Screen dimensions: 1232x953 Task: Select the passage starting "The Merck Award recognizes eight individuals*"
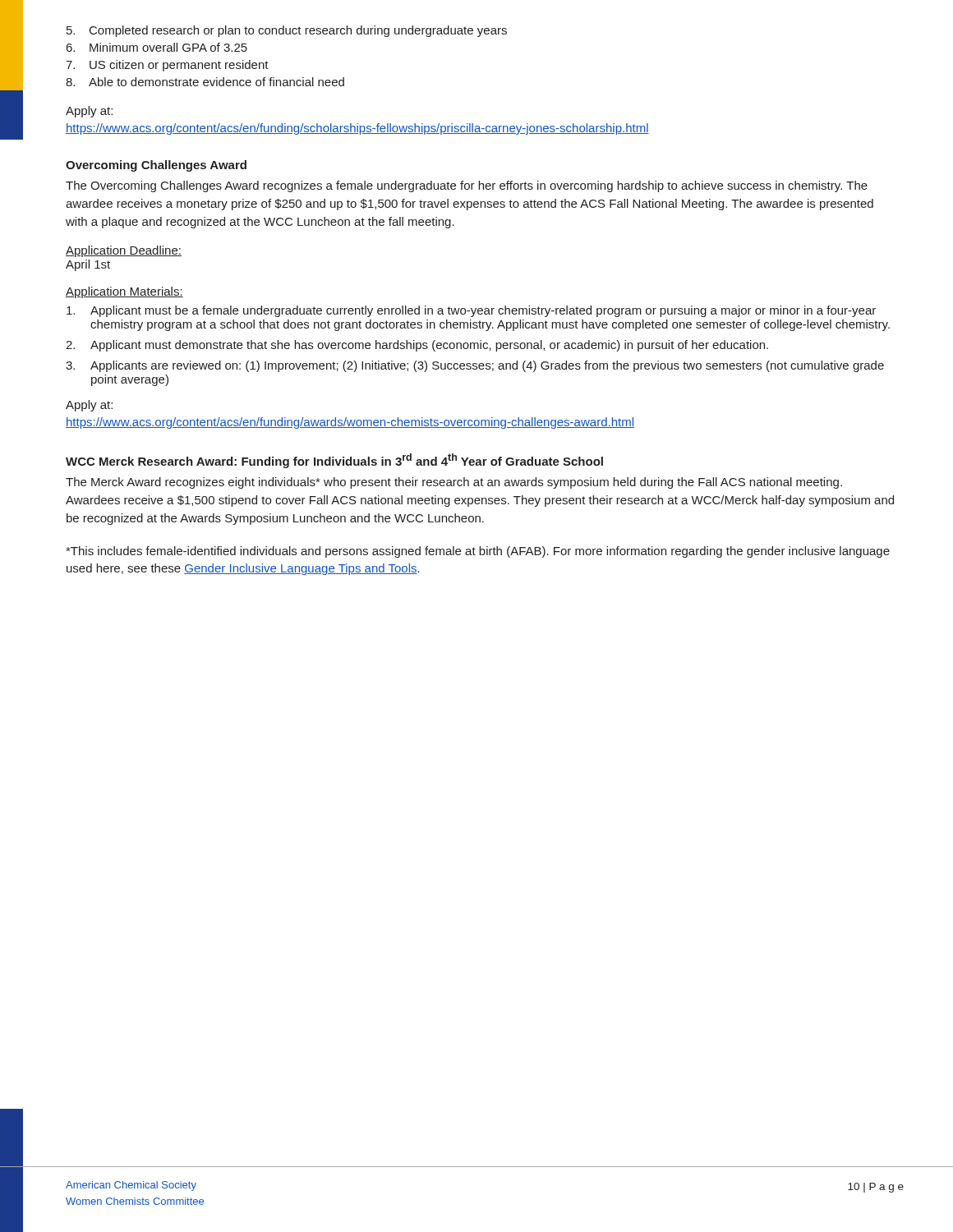480,500
